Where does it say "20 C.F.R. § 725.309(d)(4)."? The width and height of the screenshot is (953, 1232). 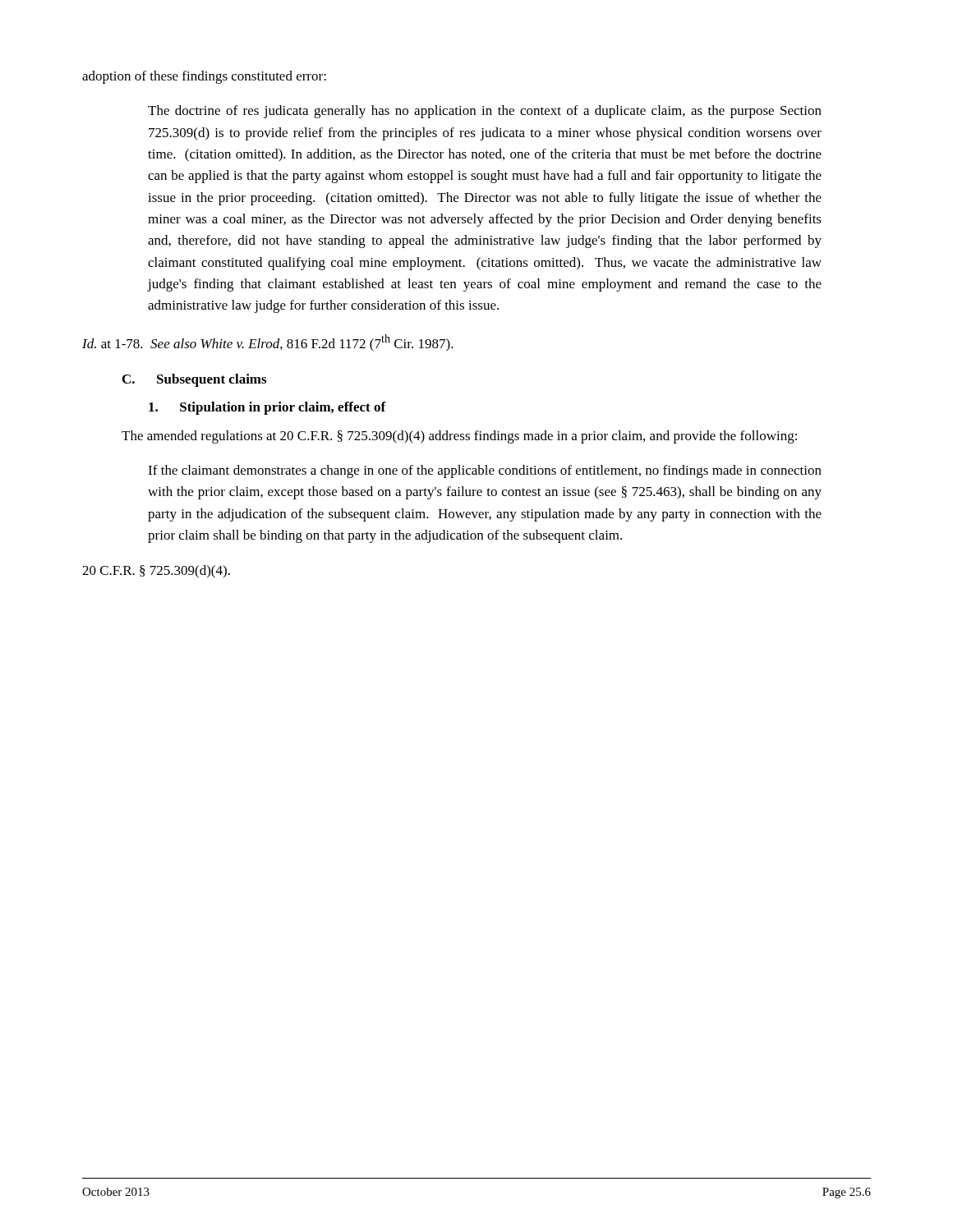click(156, 570)
